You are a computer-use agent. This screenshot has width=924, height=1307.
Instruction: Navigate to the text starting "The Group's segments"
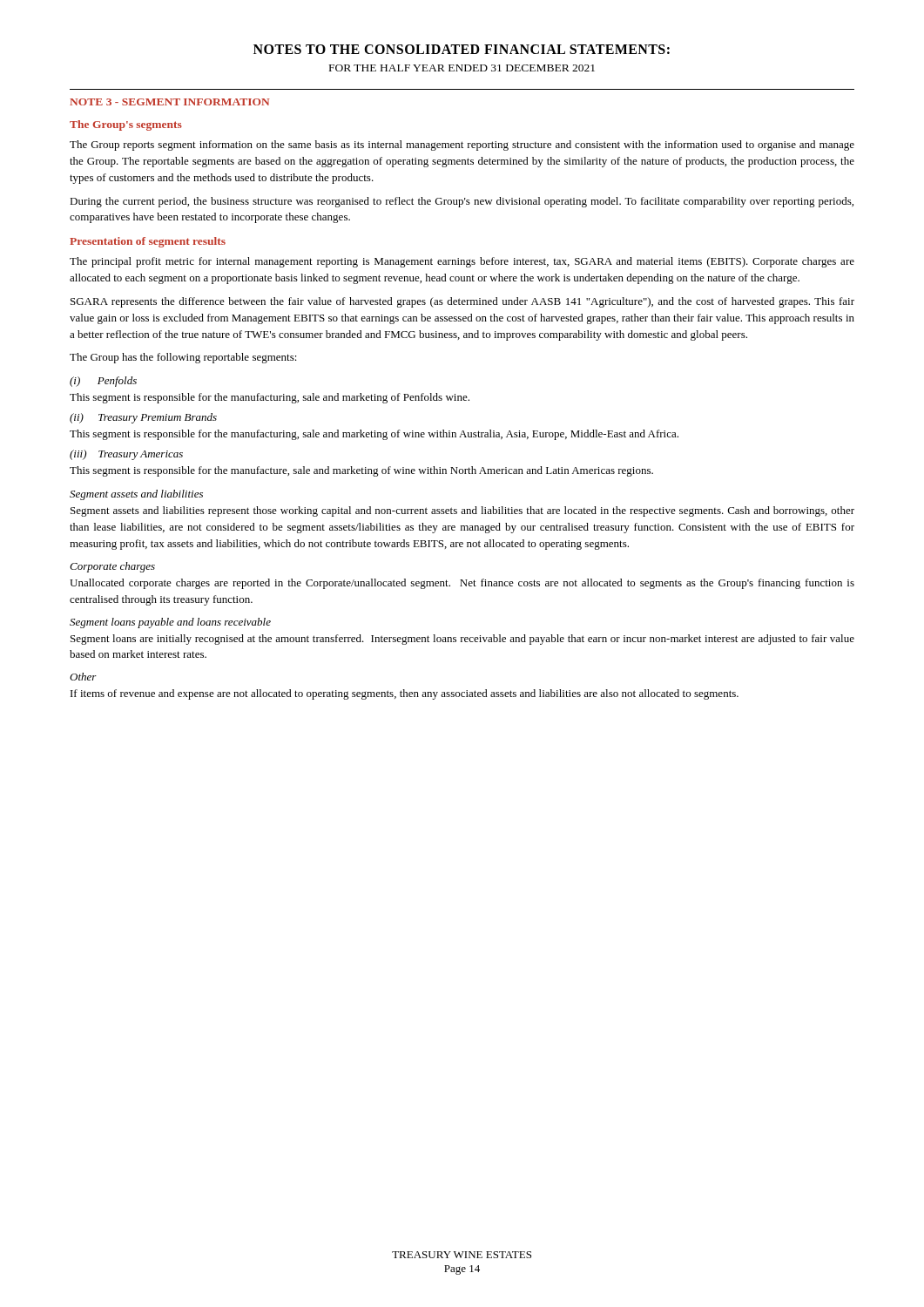tap(126, 124)
